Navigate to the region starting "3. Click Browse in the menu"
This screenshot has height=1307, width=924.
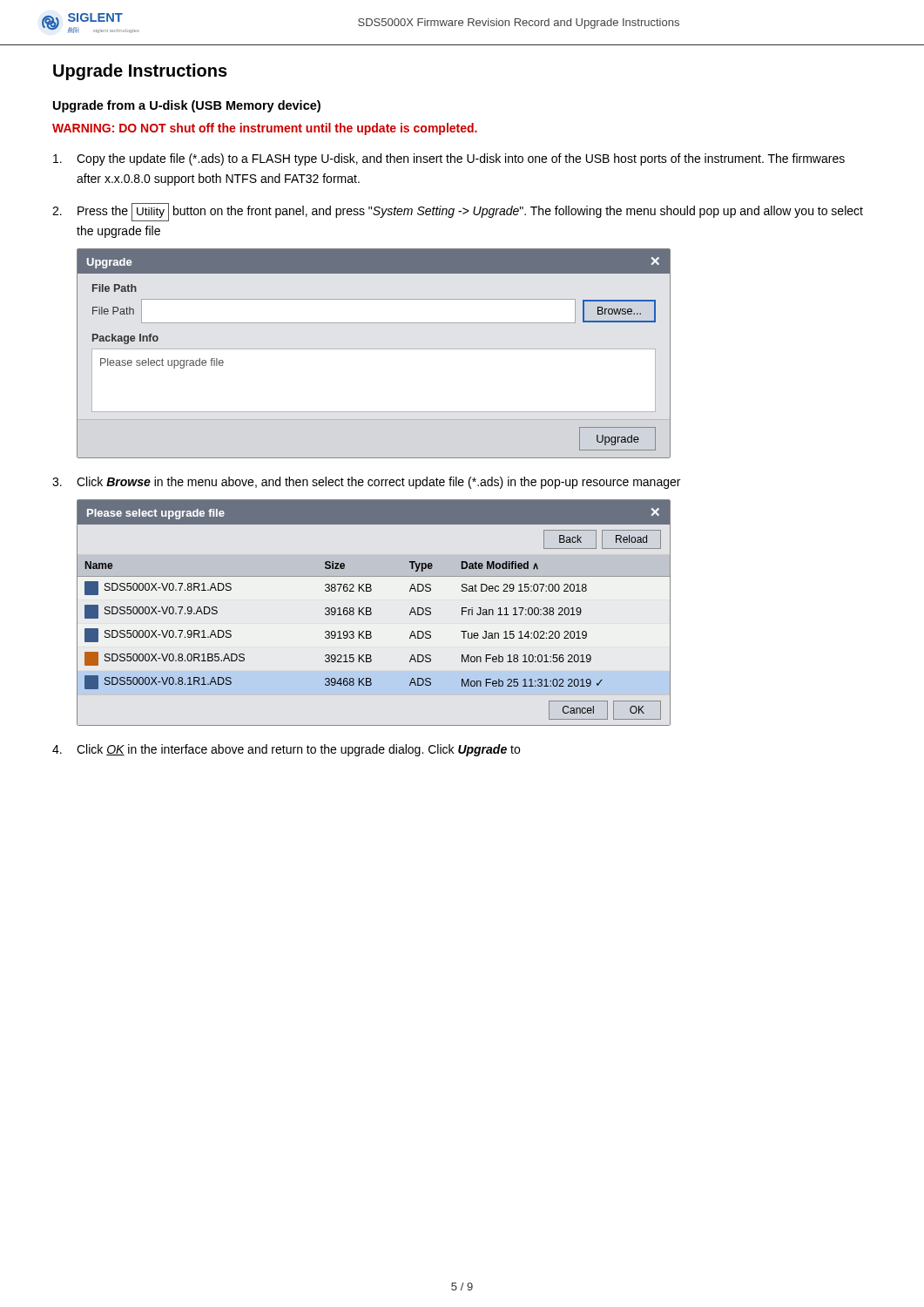pos(366,483)
